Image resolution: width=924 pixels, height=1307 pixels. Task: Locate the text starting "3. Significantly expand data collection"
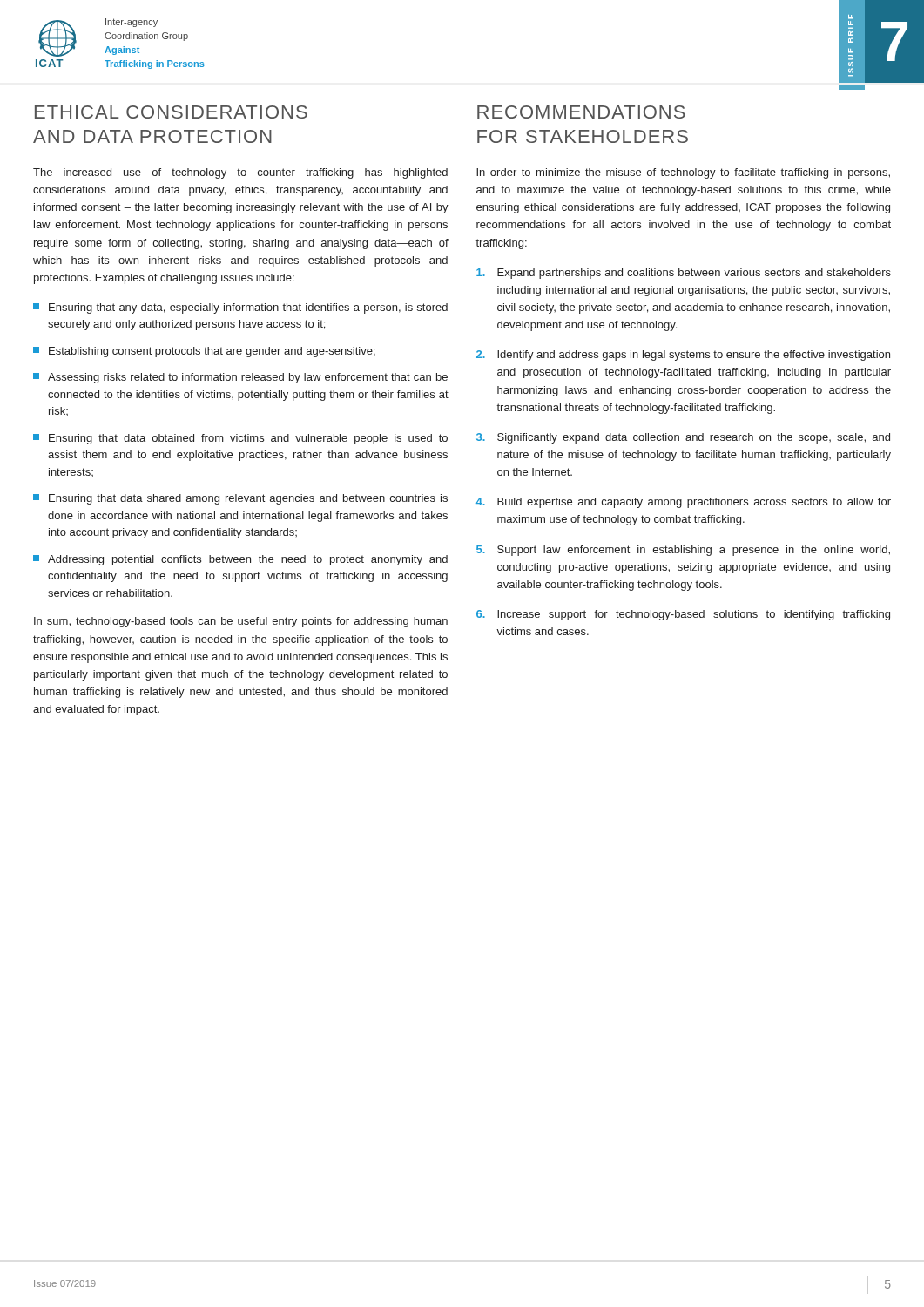[x=683, y=455]
